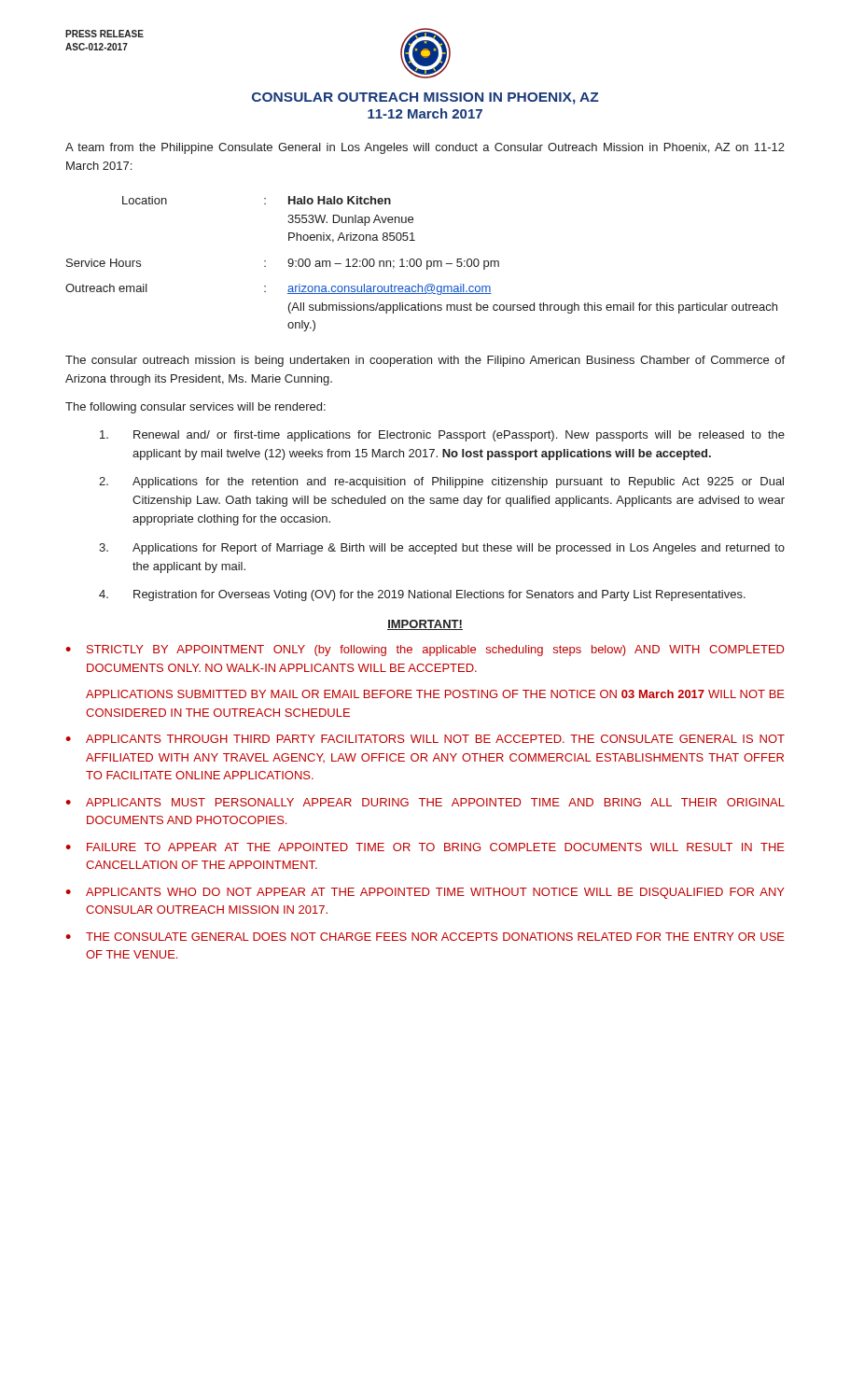Navigate to the text block starting "The following consular services will be rendered:"
The width and height of the screenshot is (850, 1400).
(x=196, y=406)
